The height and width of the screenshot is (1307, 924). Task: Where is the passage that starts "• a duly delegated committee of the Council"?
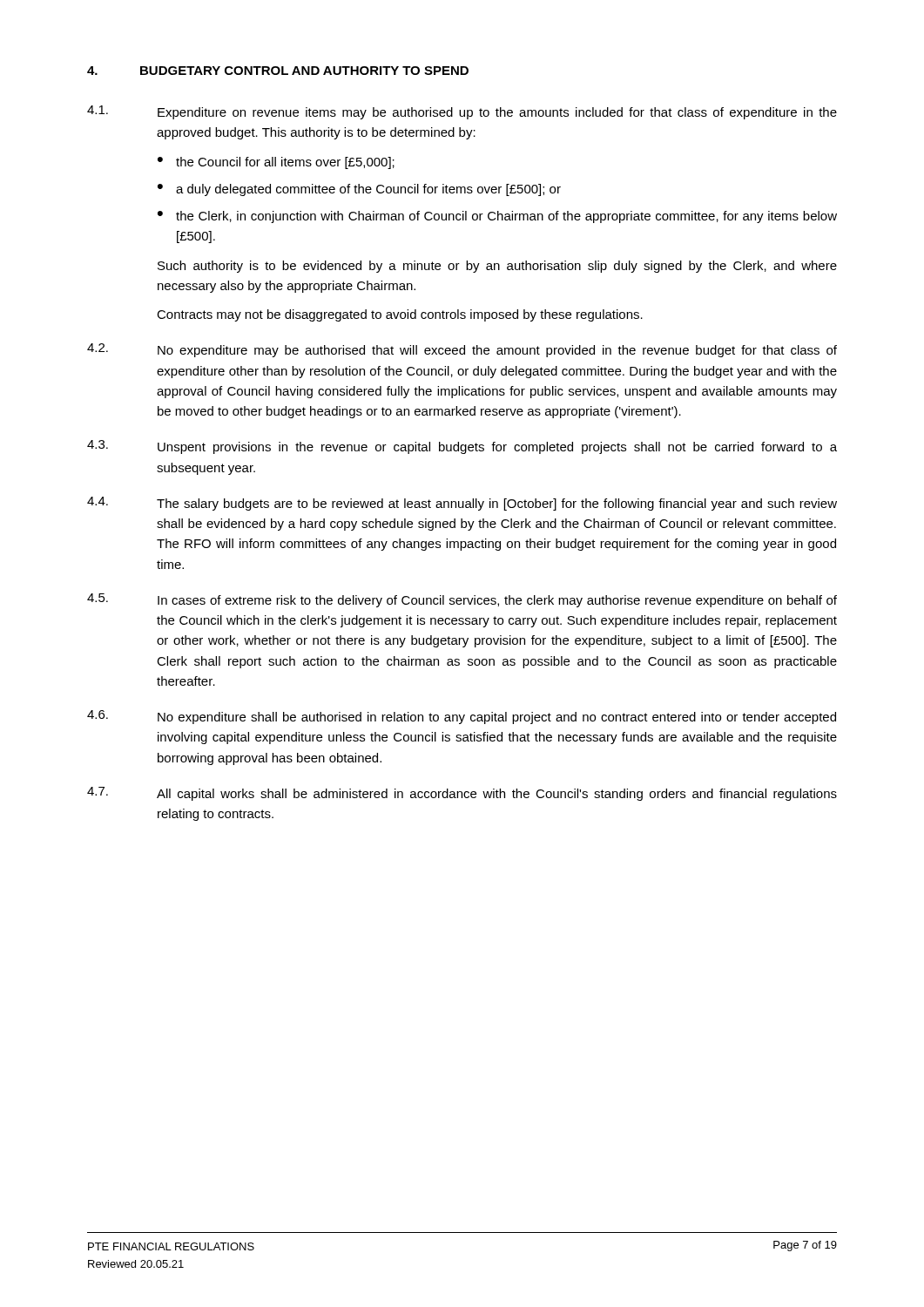497,189
